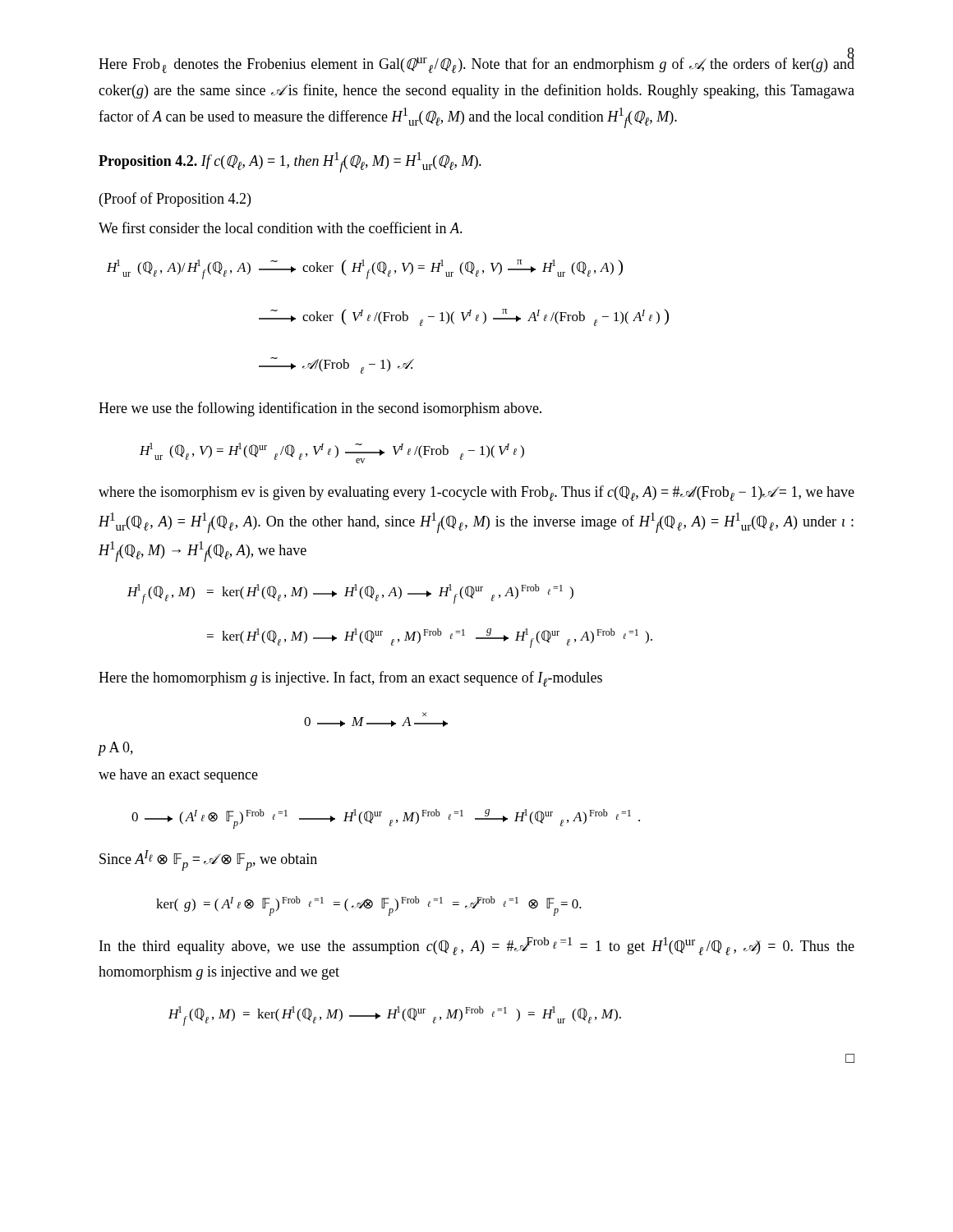The height and width of the screenshot is (1232, 953).
Task: Find the block on this page that starts "We first consider"
Action: (x=281, y=229)
